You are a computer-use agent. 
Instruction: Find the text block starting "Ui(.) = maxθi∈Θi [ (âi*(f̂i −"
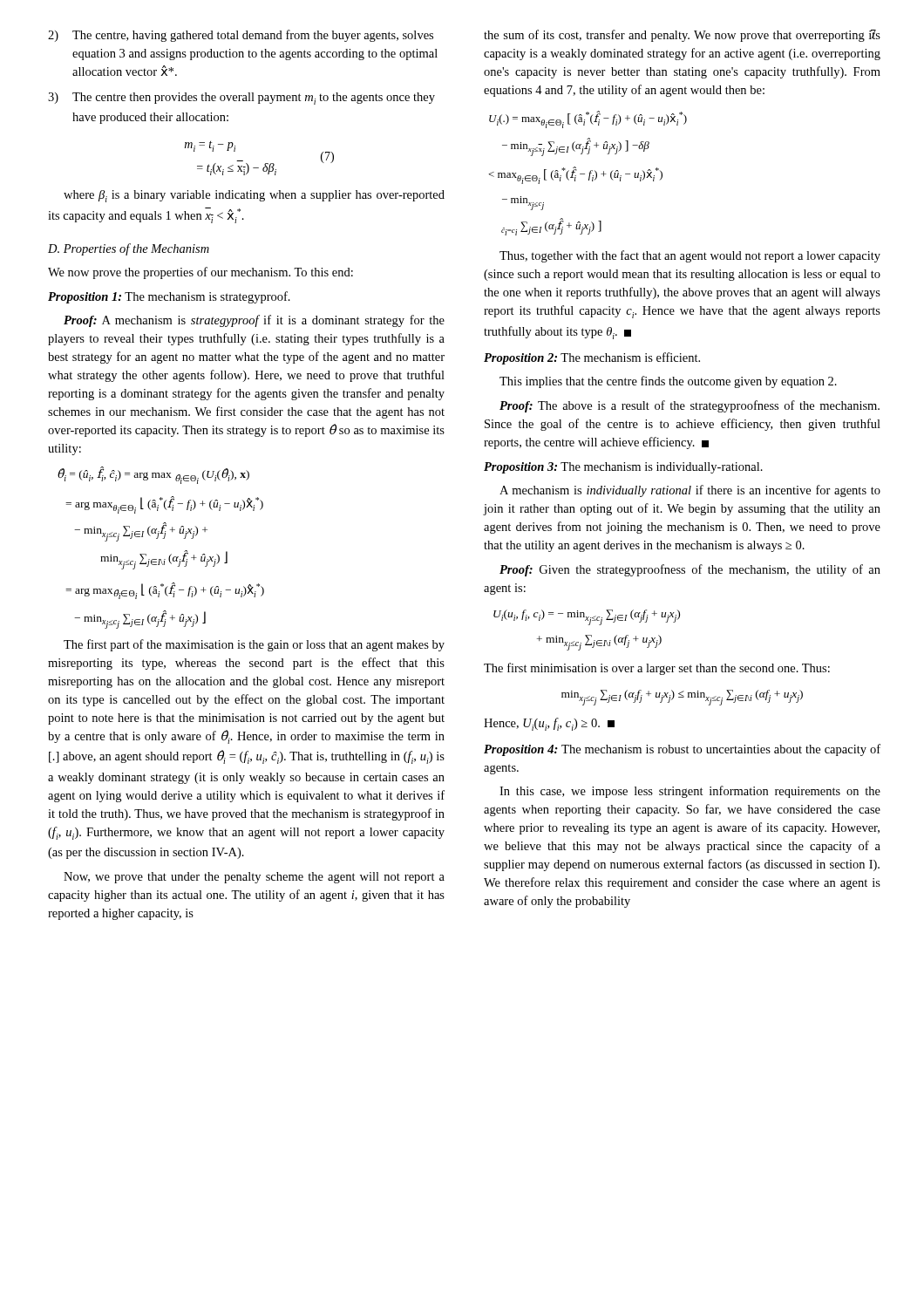pyautogui.click(x=588, y=119)
